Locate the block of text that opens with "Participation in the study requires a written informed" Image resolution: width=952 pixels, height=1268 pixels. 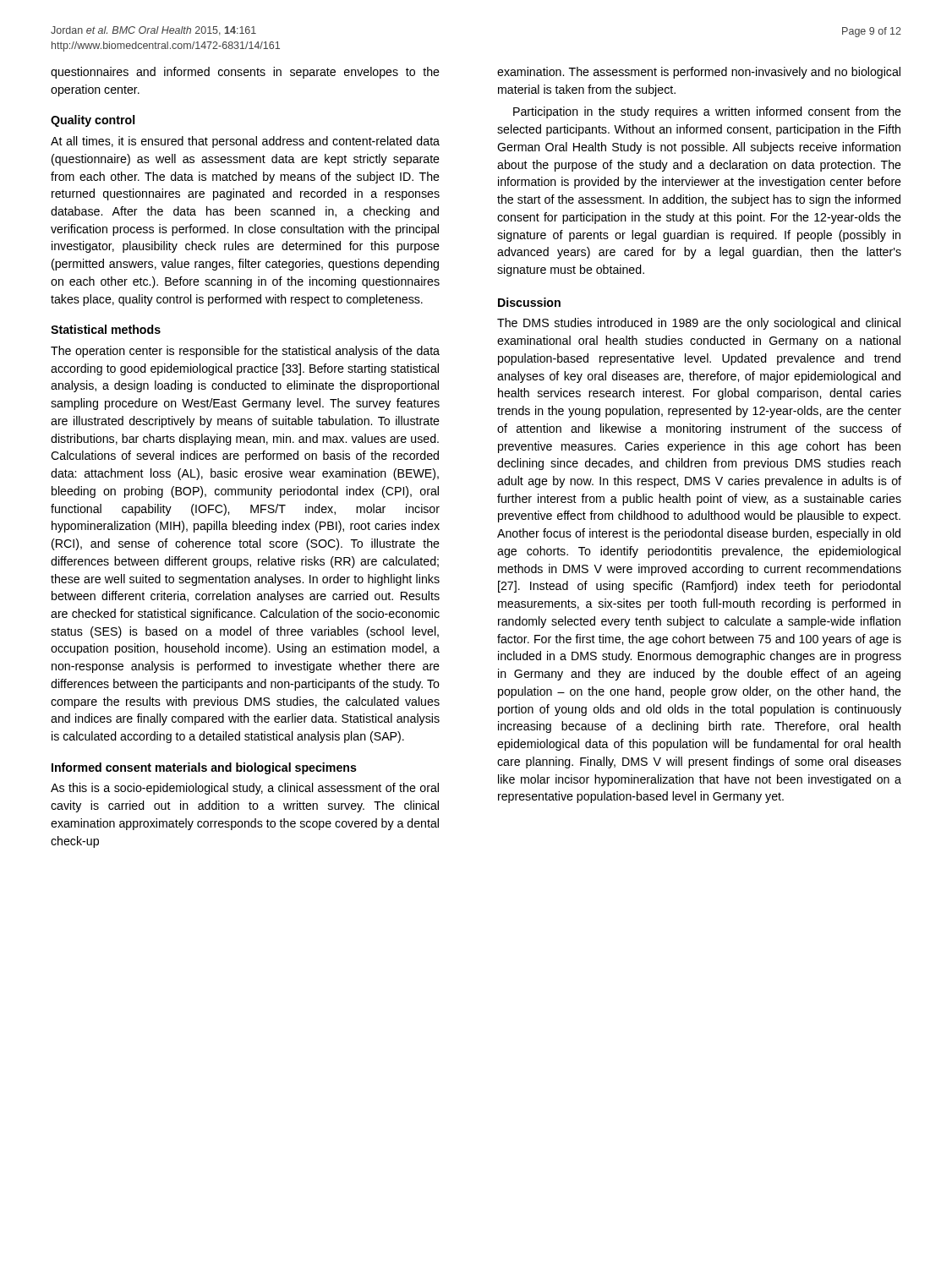699,191
